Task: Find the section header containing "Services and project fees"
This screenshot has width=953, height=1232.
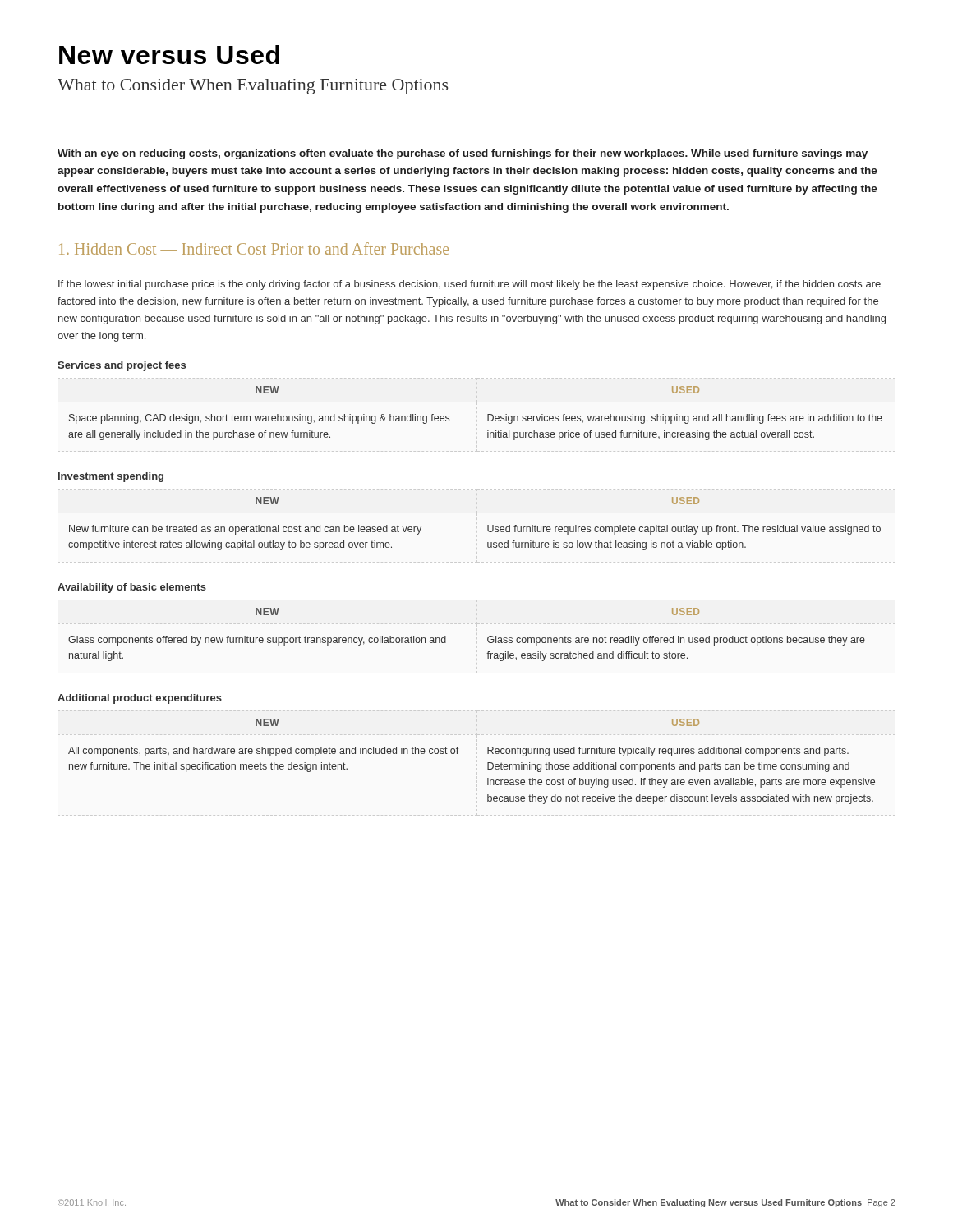Action: click(122, 365)
